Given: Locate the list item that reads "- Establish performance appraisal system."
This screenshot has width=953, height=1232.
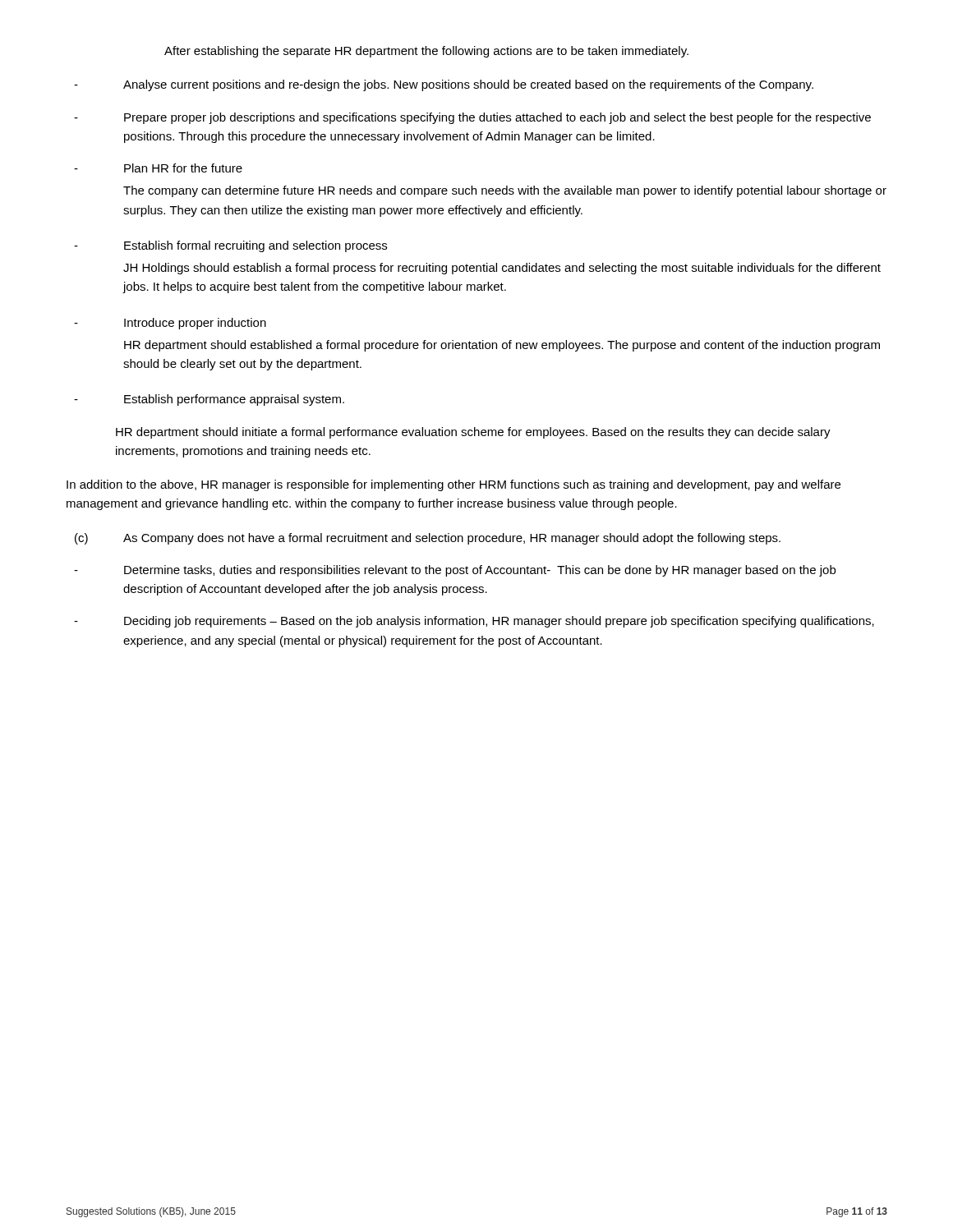Looking at the screenshot, I should [209, 400].
